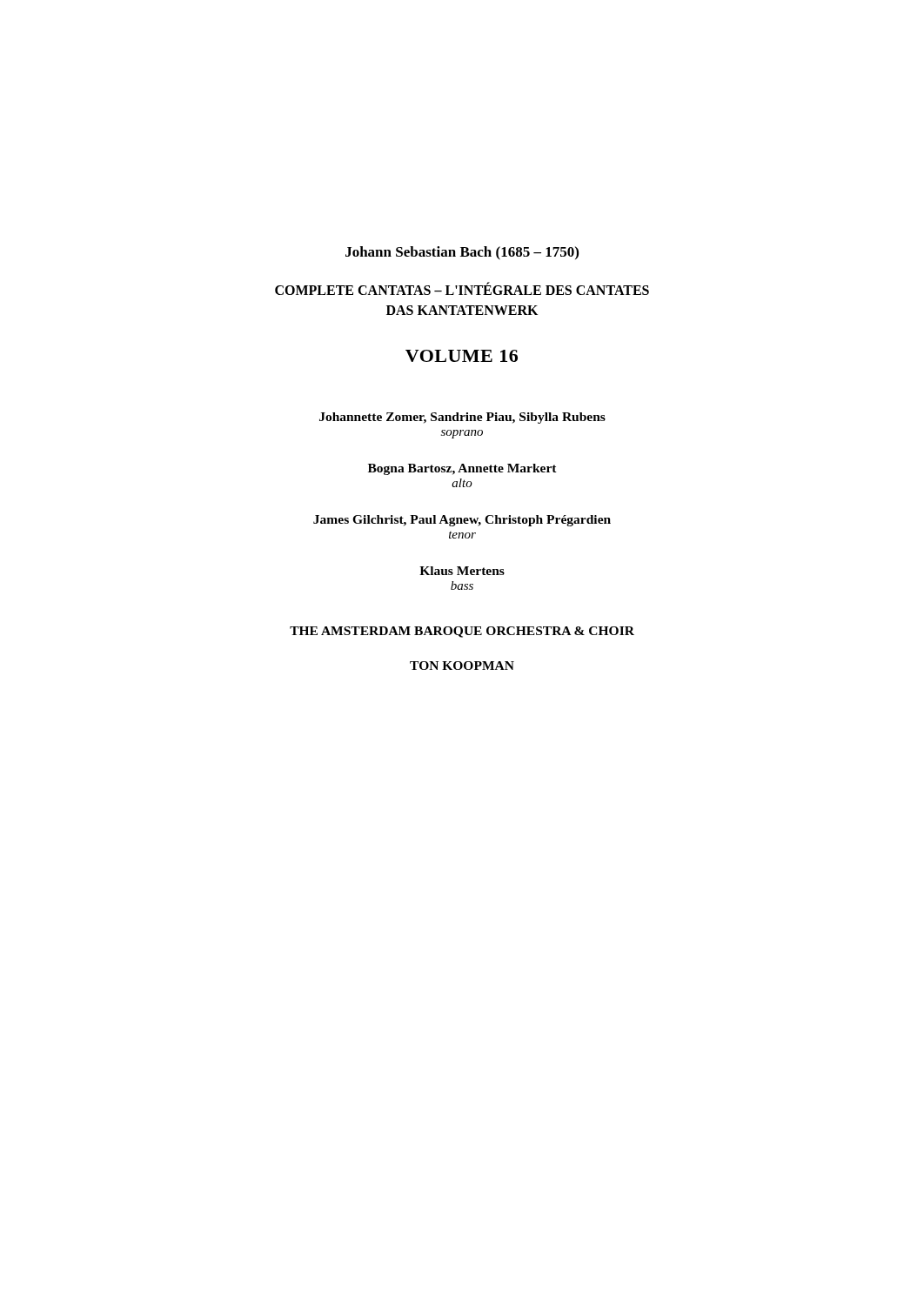Image resolution: width=924 pixels, height=1305 pixels.
Task: Where does it say "Bogna Bartosz, Annette Markert alto"?
Action: coord(462,476)
